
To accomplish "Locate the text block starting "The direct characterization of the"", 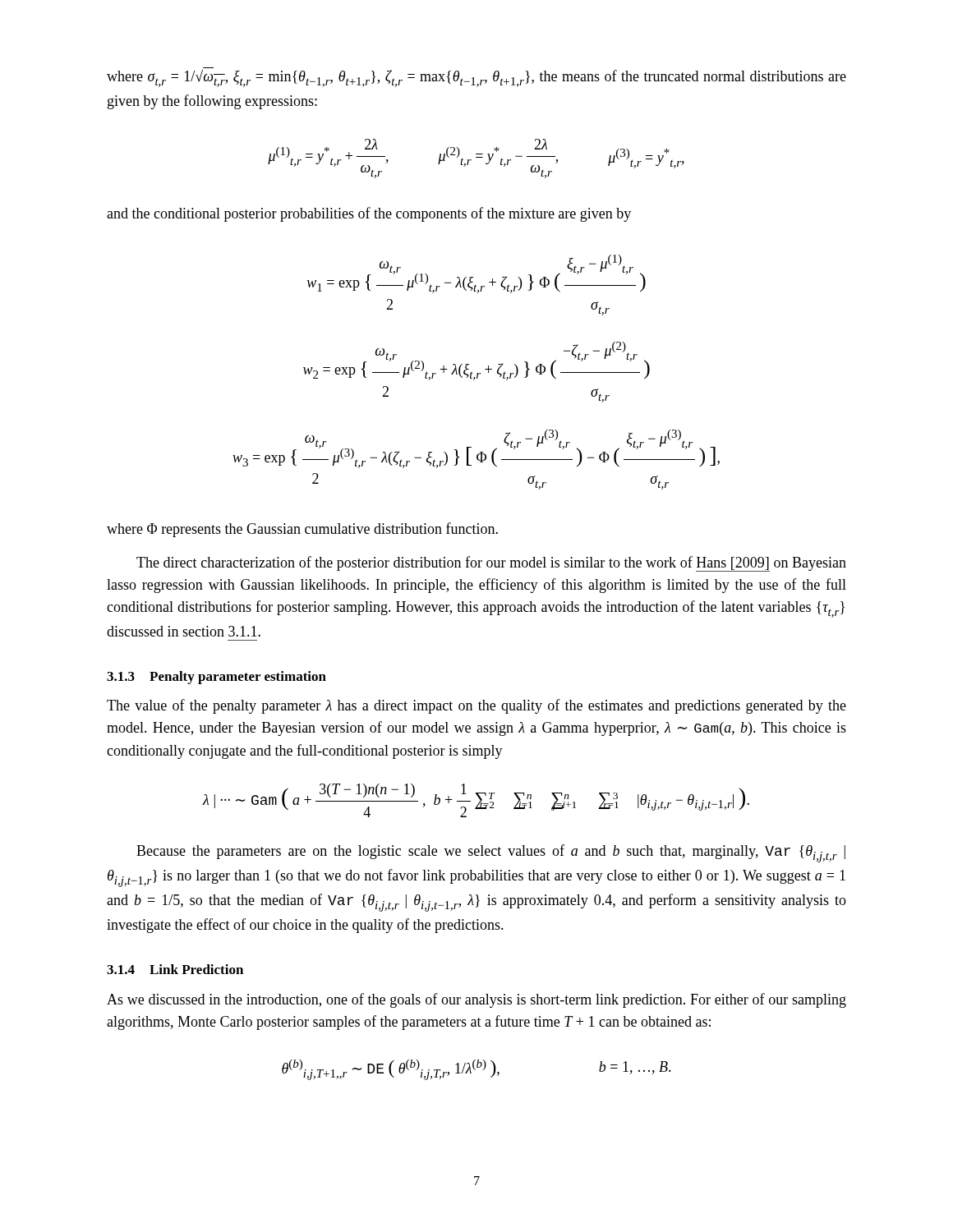I will (x=476, y=597).
